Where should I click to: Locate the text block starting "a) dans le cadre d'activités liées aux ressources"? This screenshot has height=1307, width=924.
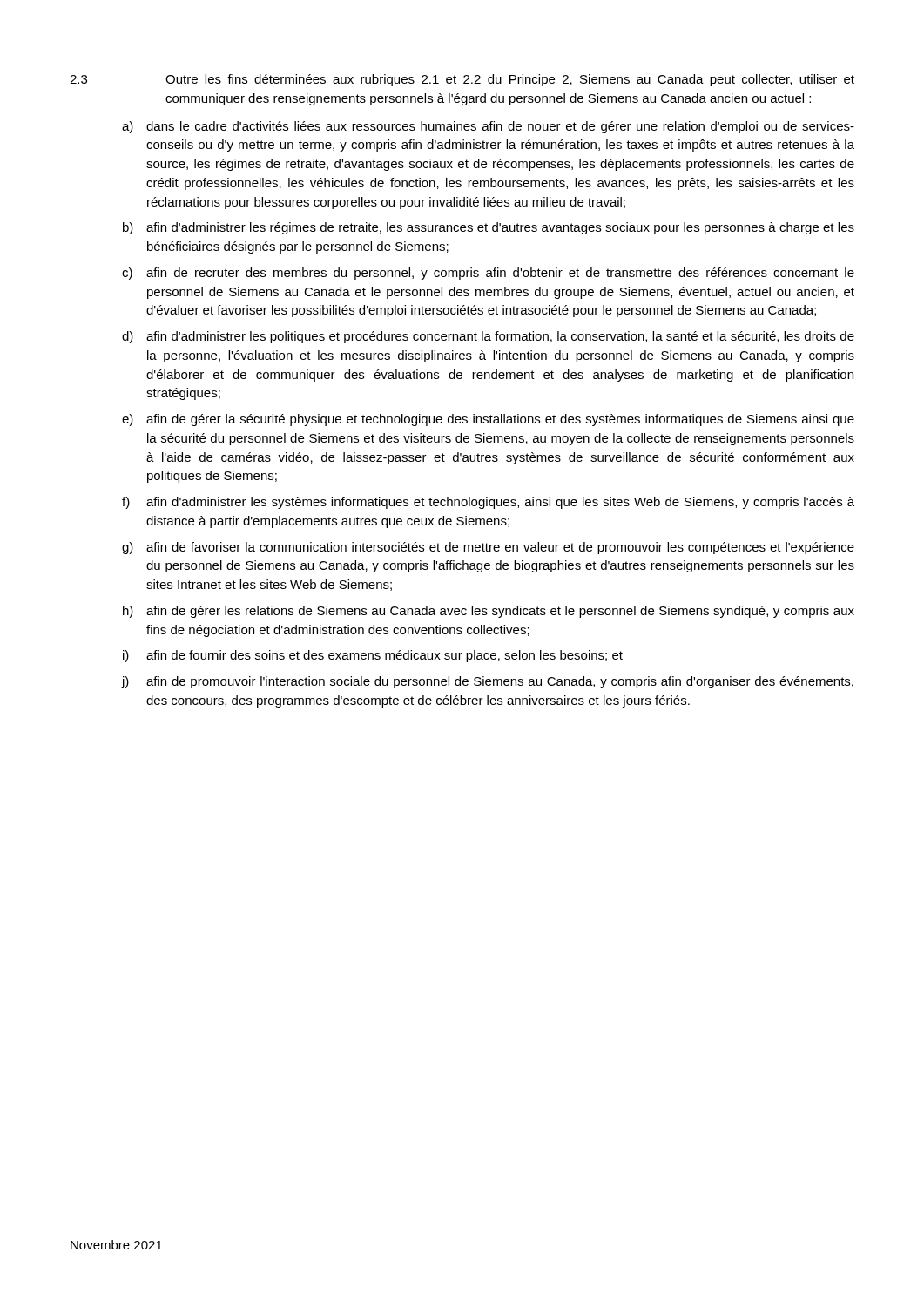488,164
